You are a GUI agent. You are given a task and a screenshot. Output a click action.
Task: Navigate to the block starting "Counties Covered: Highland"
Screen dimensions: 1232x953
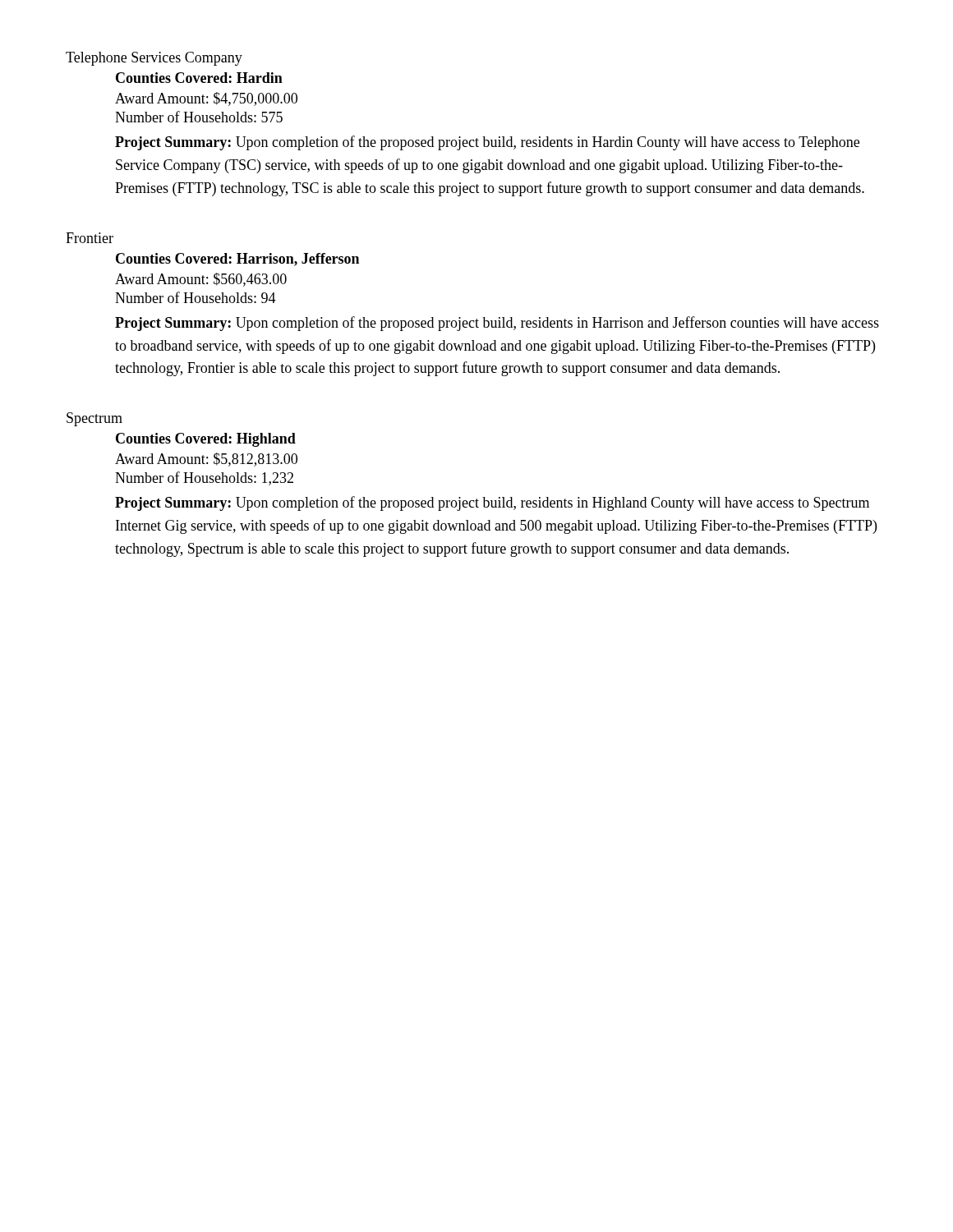205,439
